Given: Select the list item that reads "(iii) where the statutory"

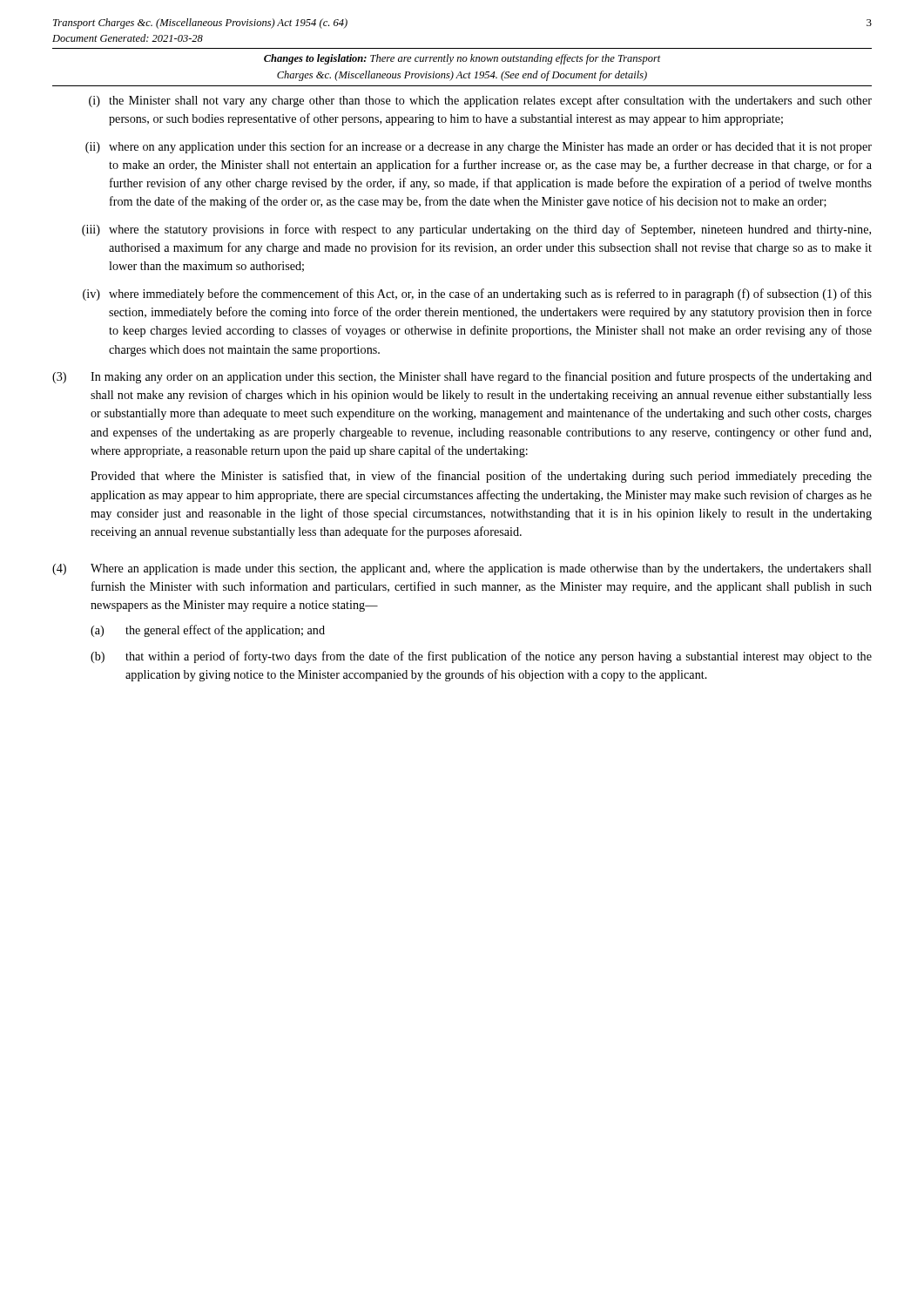Looking at the screenshot, I should click(x=462, y=248).
